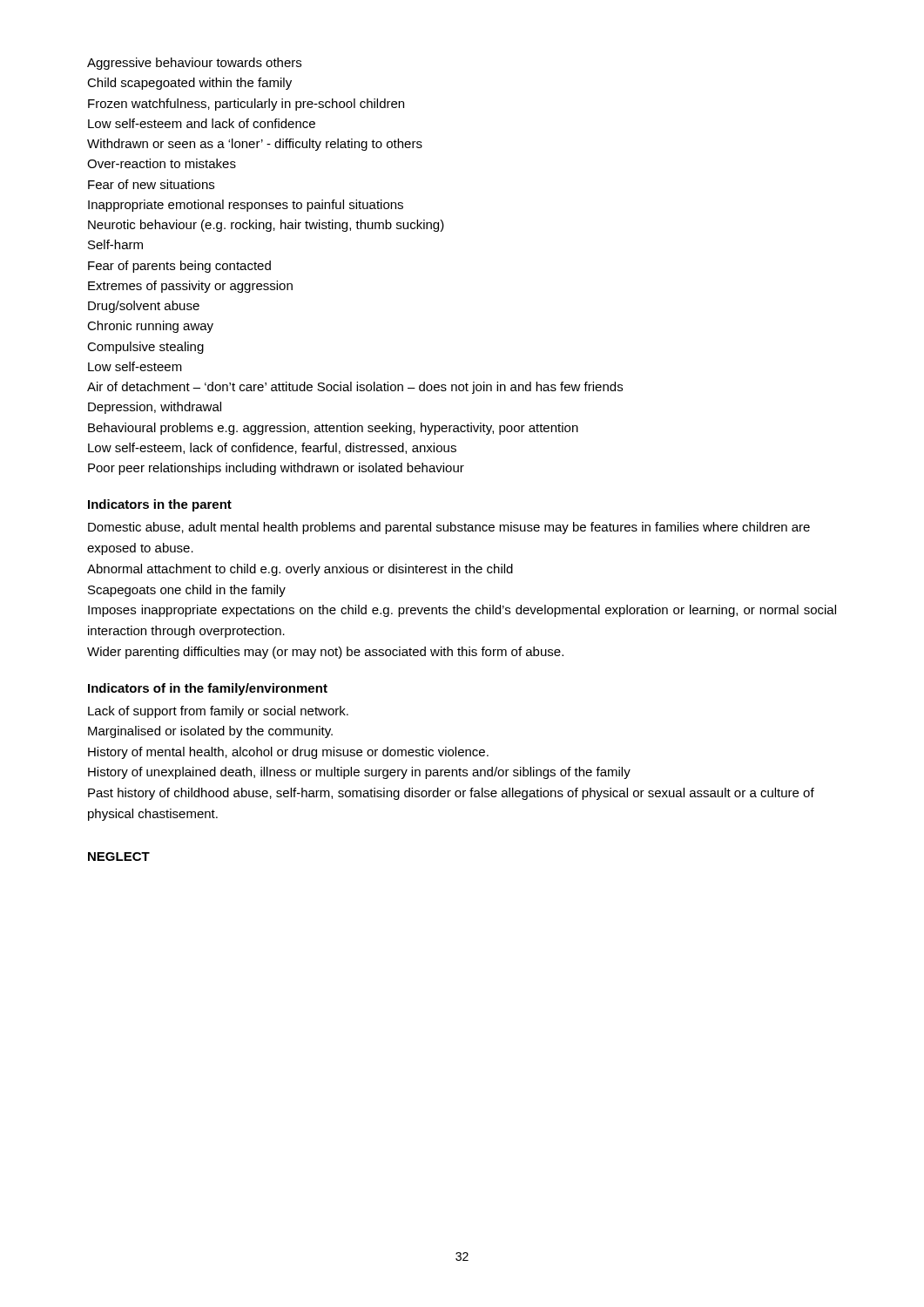
Task: Click on the text starting "Fear of new situations"
Action: tap(151, 184)
